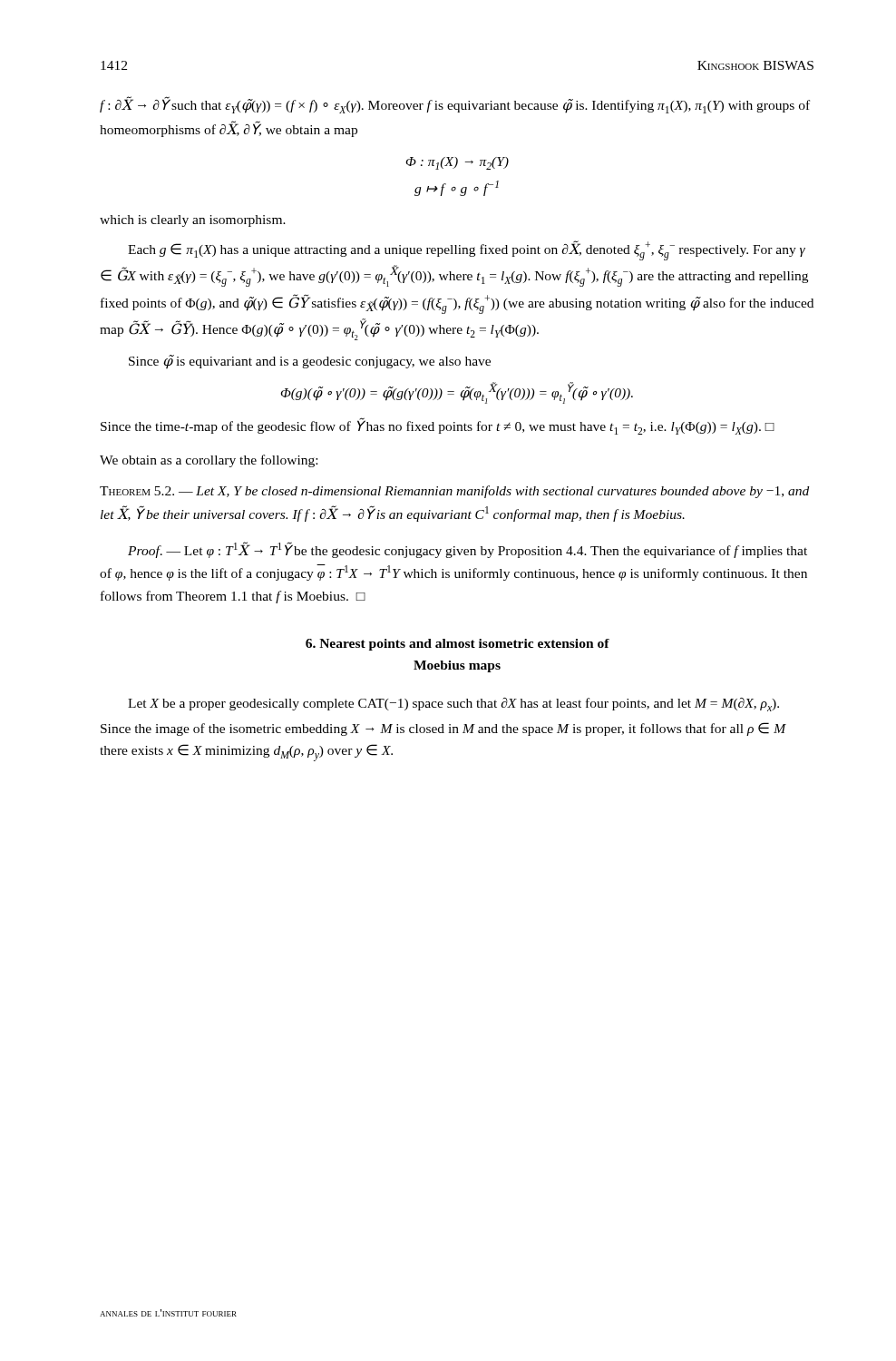Locate the text starting "Φ(g)(φ̃ ∘ γ′(0)) = φ̃(g(γ′(0))) = φ̃(φt1X̃(γ′(0)))"
Viewport: 896px width, 1361px height.
point(457,394)
